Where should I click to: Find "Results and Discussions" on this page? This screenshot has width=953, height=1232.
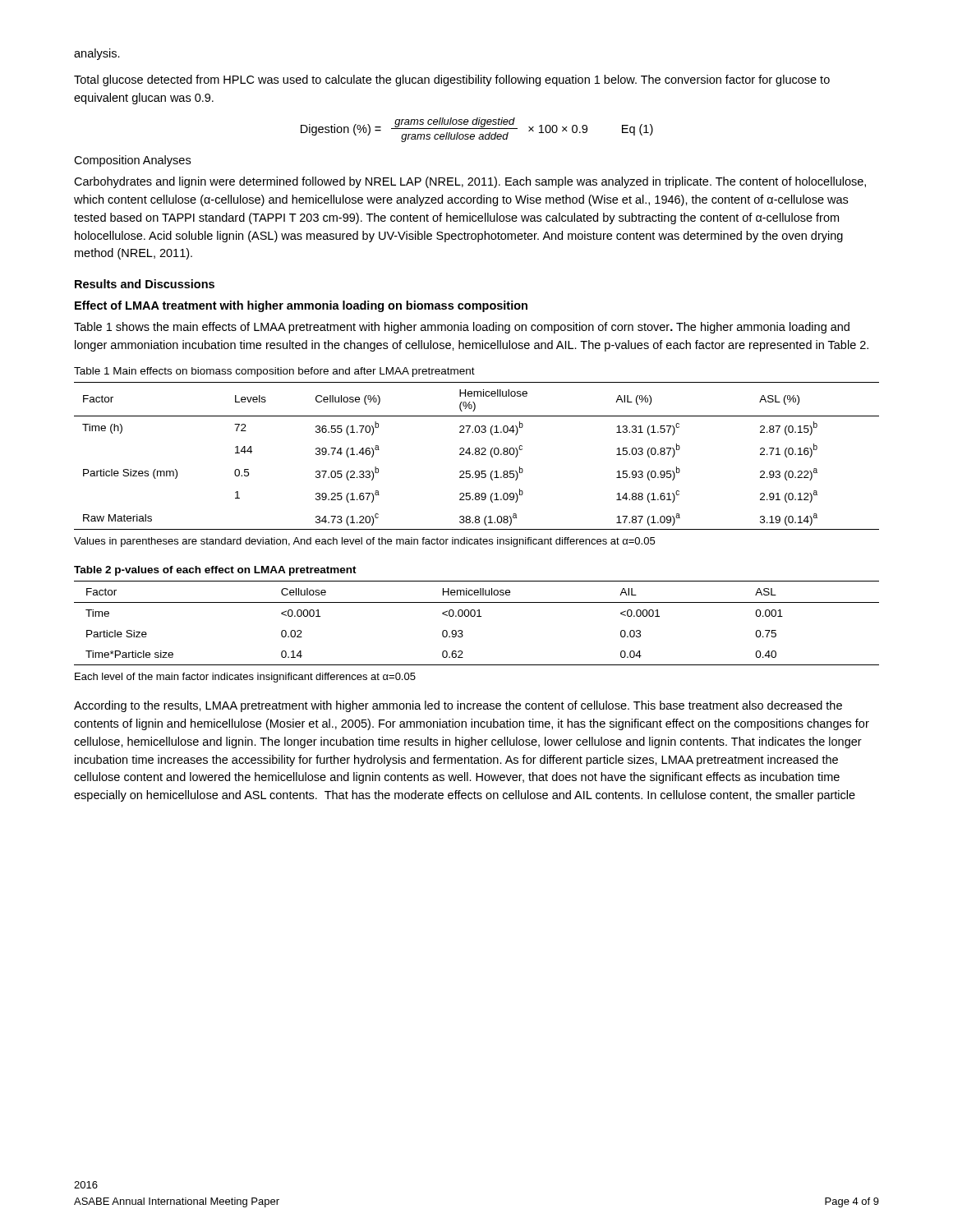point(144,284)
